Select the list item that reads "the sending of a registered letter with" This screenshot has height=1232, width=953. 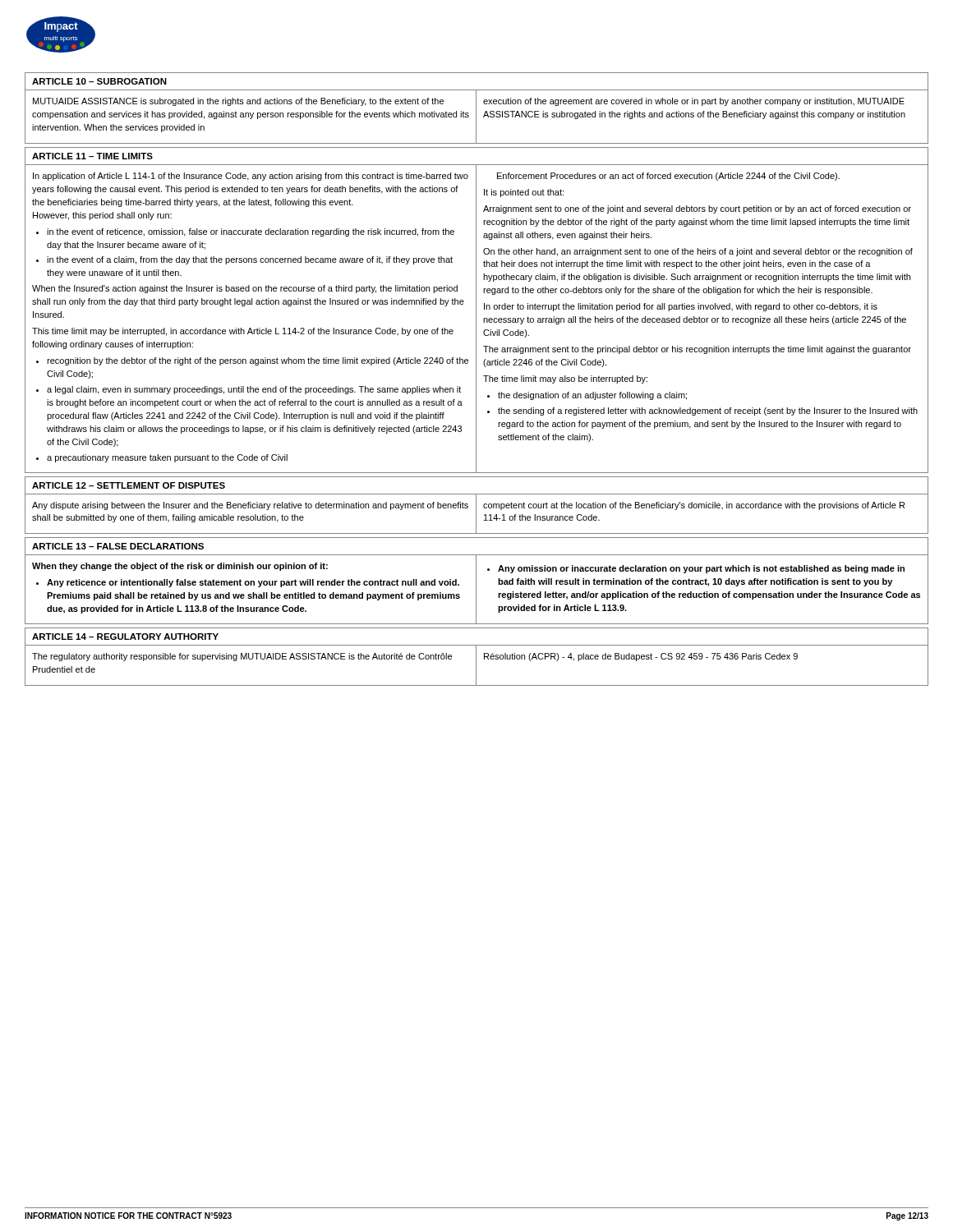click(x=708, y=424)
